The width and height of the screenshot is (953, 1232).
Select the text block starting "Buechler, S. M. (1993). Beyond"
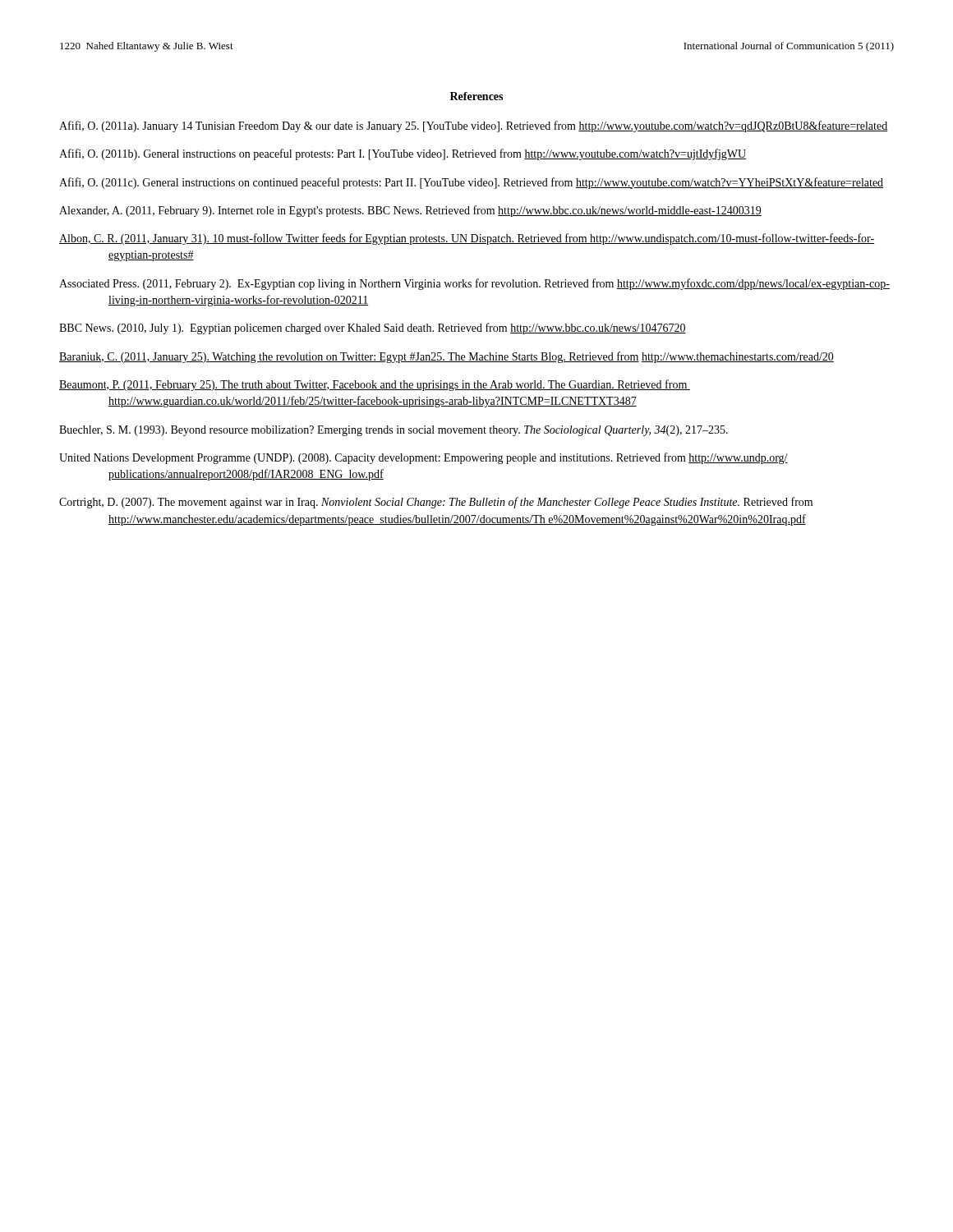pyautogui.click(x=394, y=430)
